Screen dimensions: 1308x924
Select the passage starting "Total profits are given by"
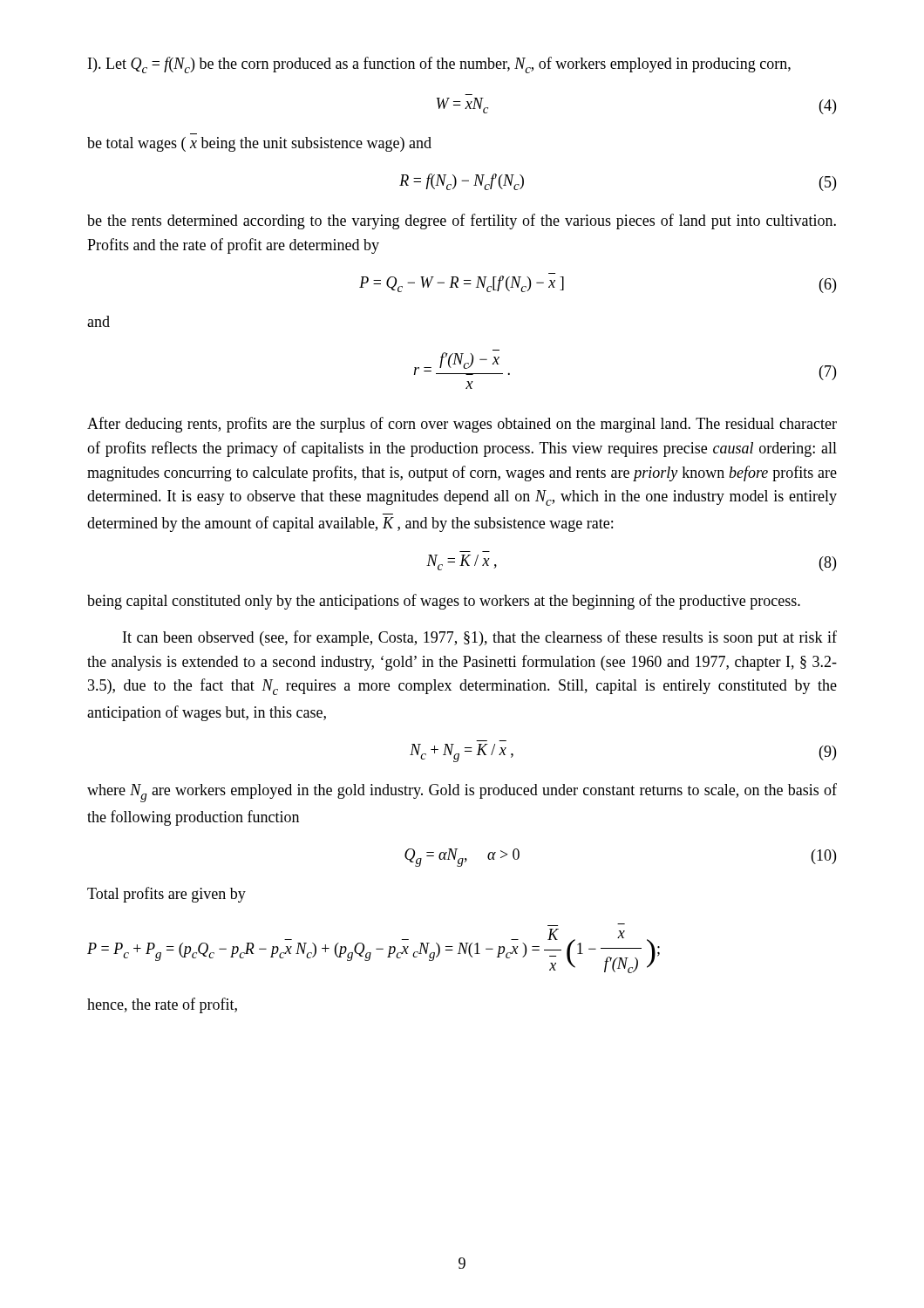[x=166, y=895]
